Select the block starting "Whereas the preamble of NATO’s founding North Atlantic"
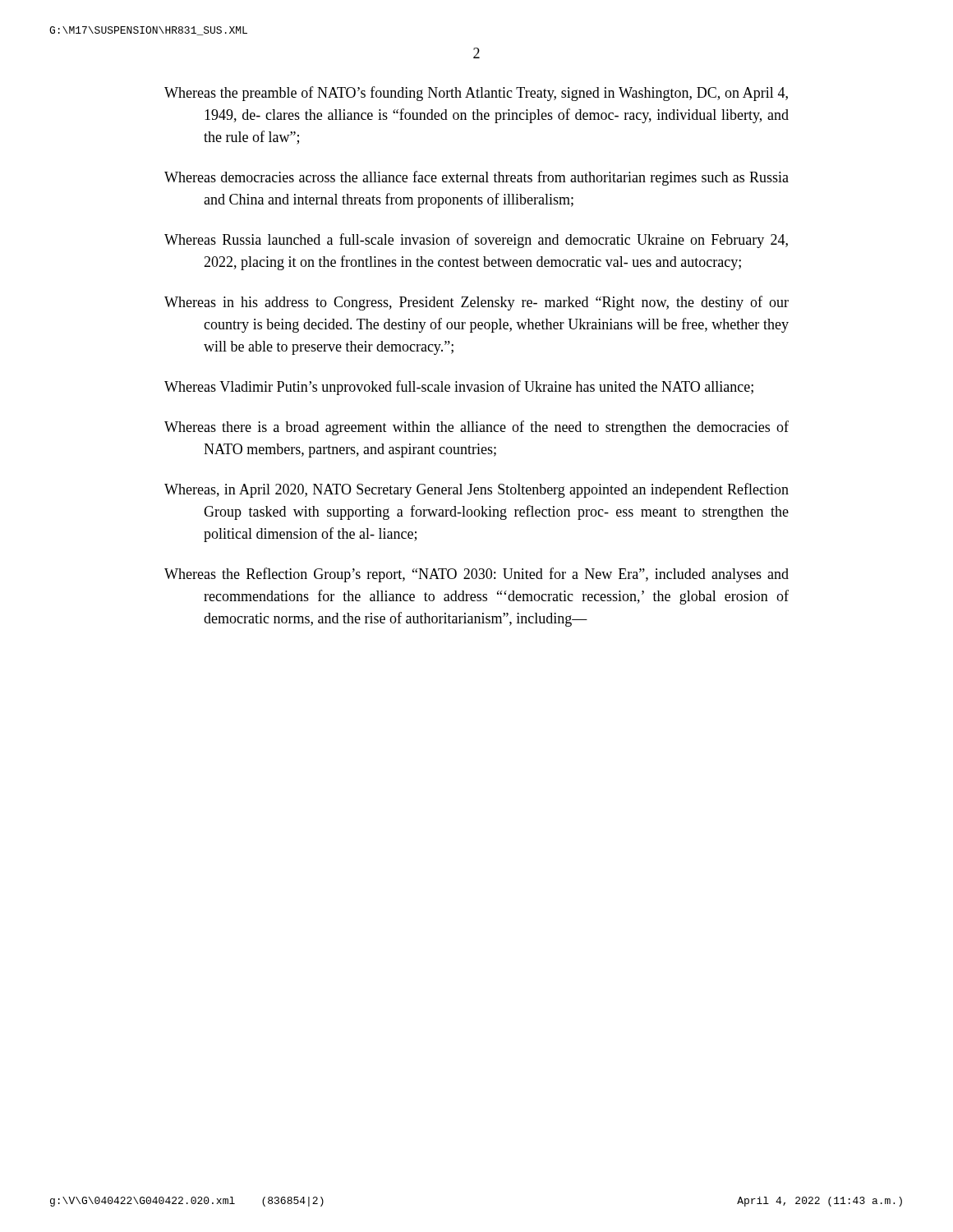This screenshot has height=1232, width=953. click(476, 115)
